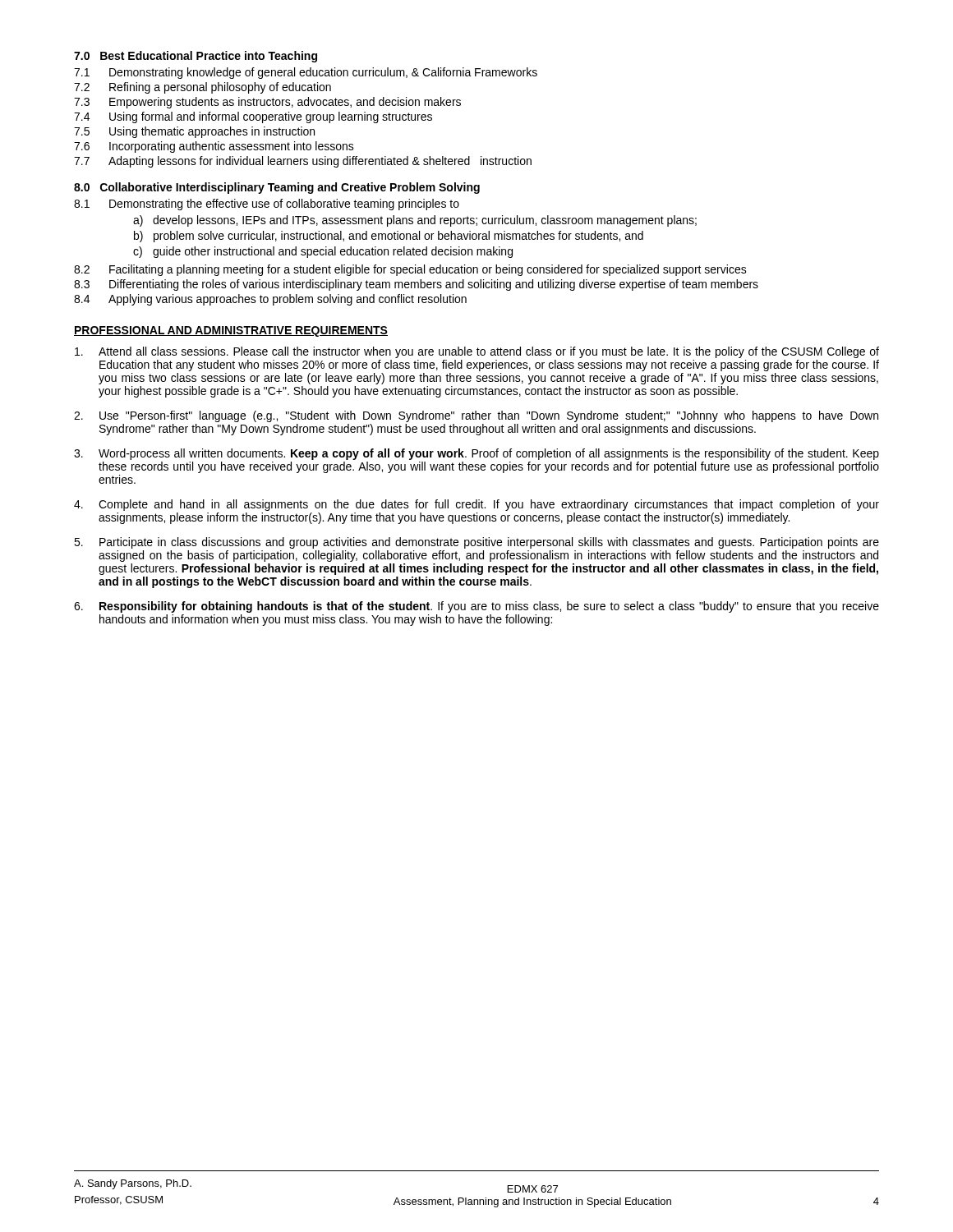Locate the element starting "5. Participate in class discussions and"
Image resolution: width=953 pixels, height=1232 pixels.
coord(476,562)
